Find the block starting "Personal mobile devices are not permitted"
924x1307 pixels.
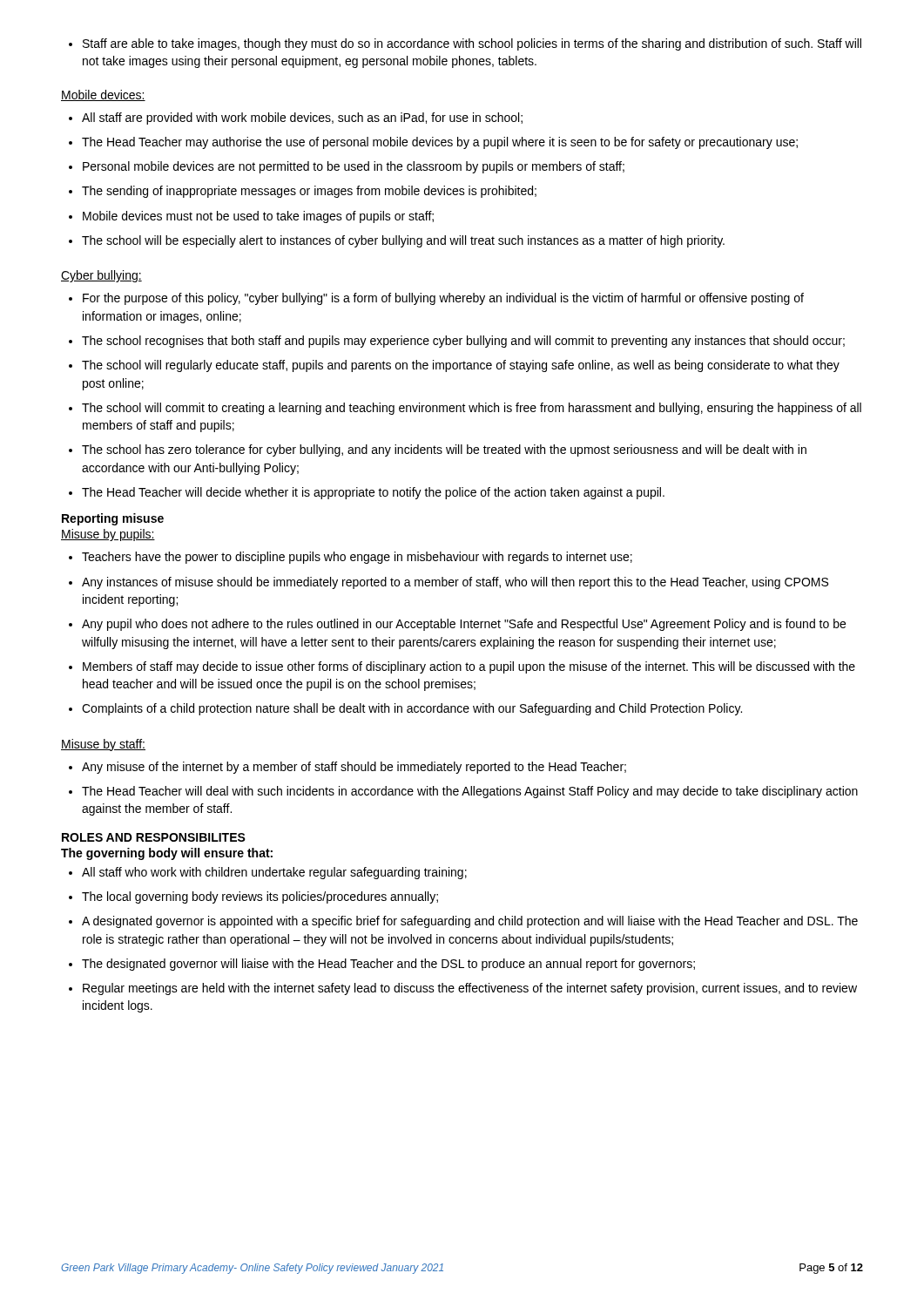click(x=462, y=167)
